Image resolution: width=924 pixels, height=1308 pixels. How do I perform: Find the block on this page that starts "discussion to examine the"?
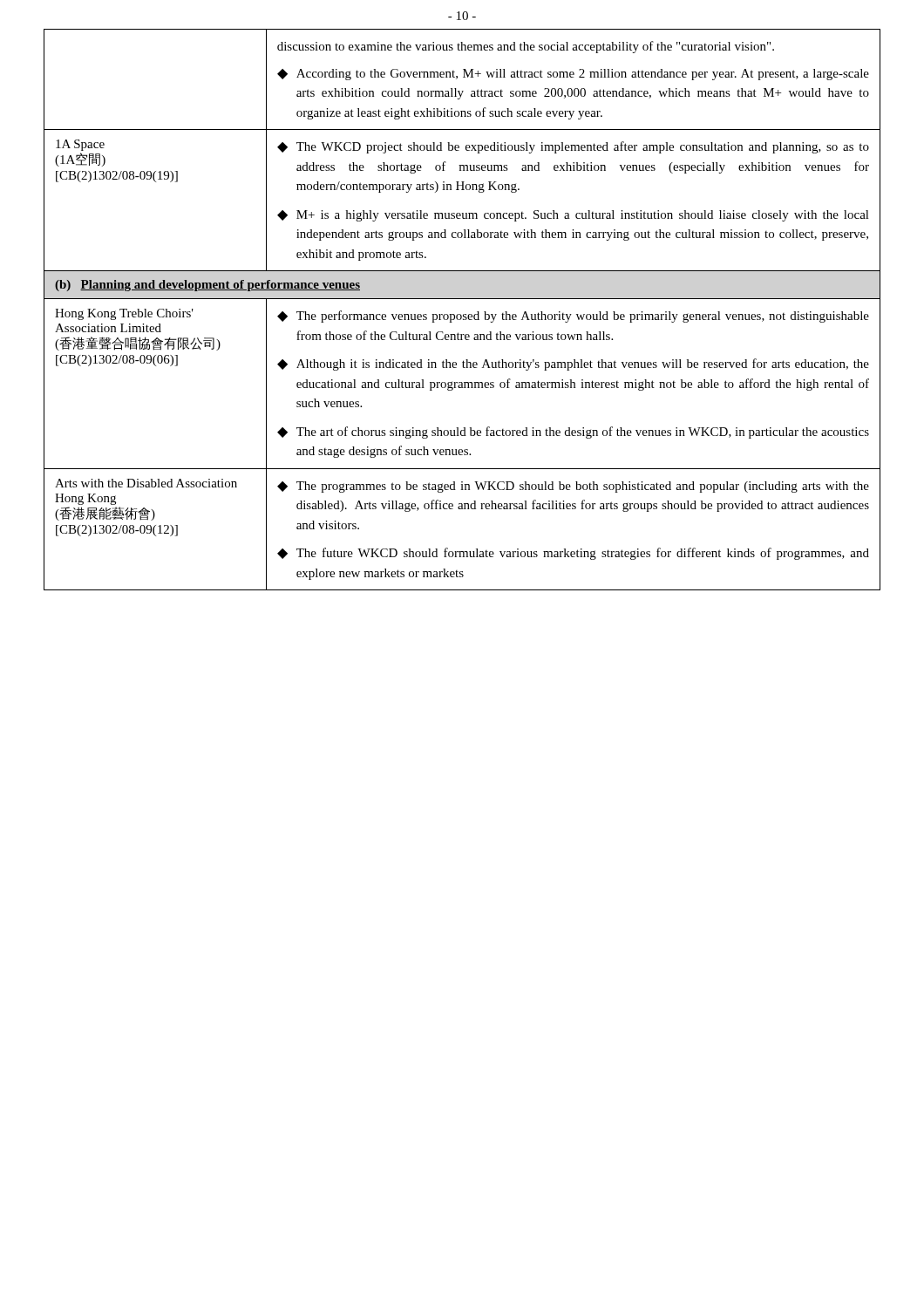[x=573, y=79]
